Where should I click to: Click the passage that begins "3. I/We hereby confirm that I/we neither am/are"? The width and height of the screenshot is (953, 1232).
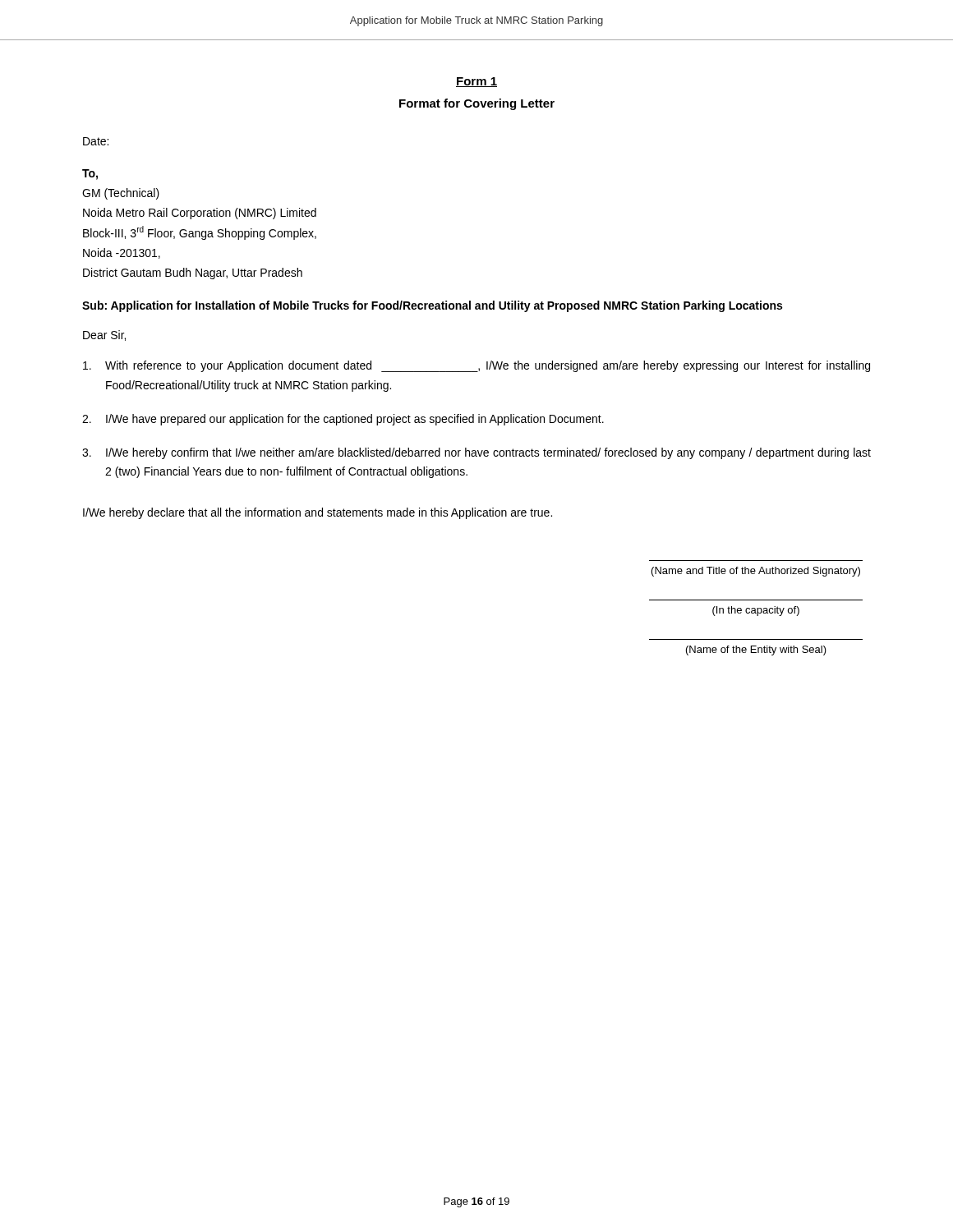click(476, 462)
